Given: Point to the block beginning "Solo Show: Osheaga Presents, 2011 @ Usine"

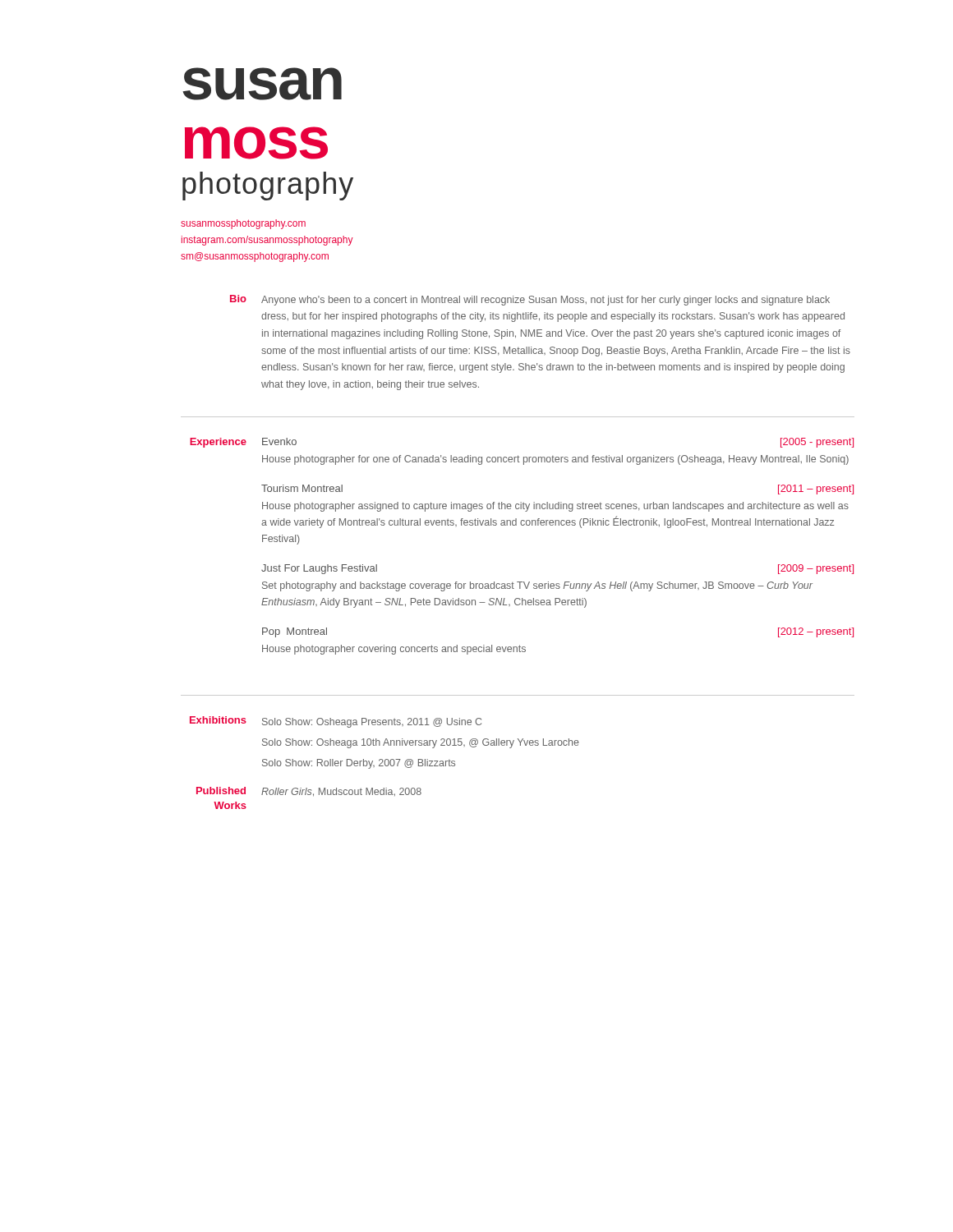Looking at the screenshot, I should pyautogui.click(x=372, y=722).
